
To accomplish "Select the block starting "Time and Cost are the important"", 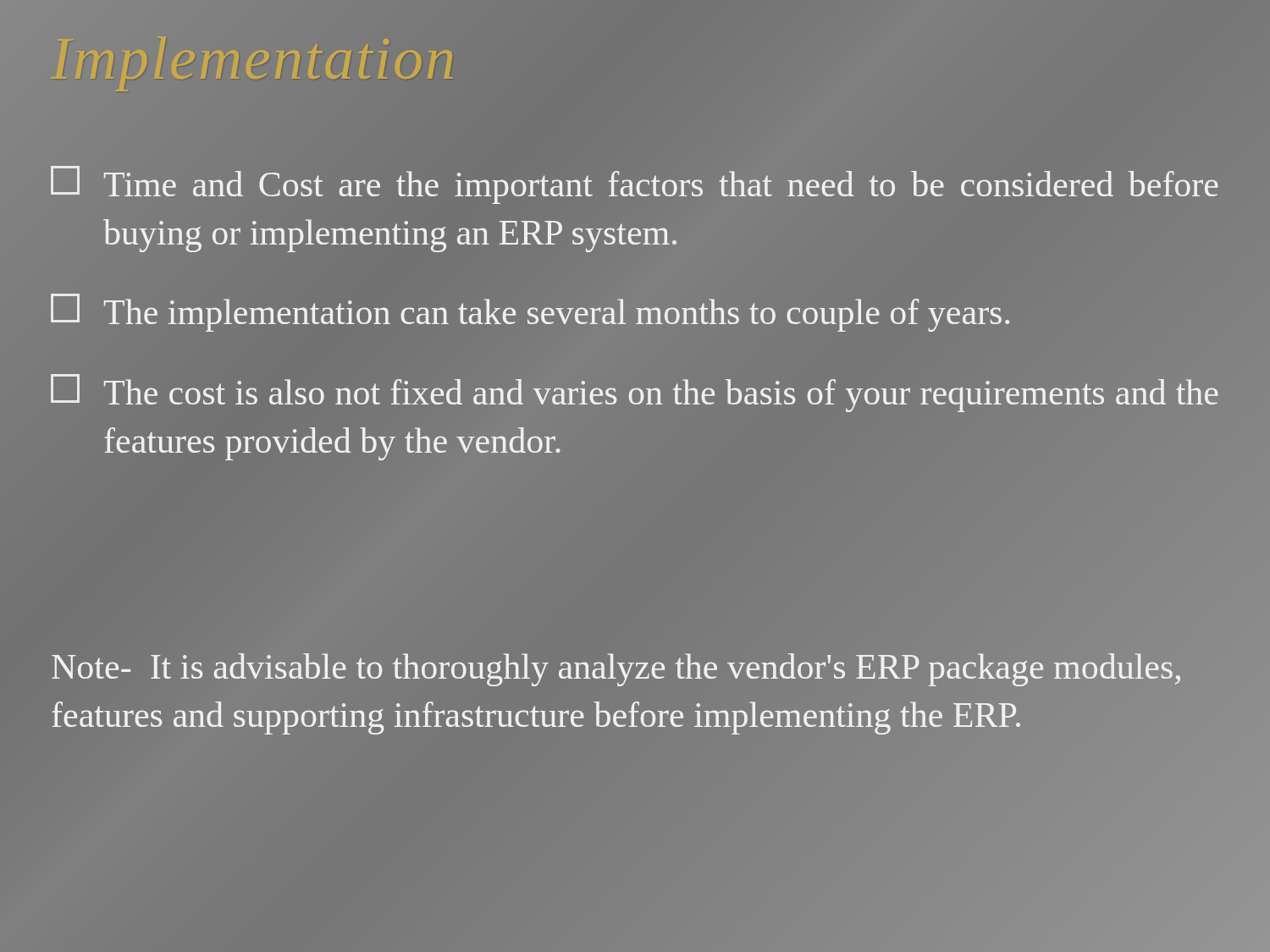I will pyautogui.click(x=635, y=209).
